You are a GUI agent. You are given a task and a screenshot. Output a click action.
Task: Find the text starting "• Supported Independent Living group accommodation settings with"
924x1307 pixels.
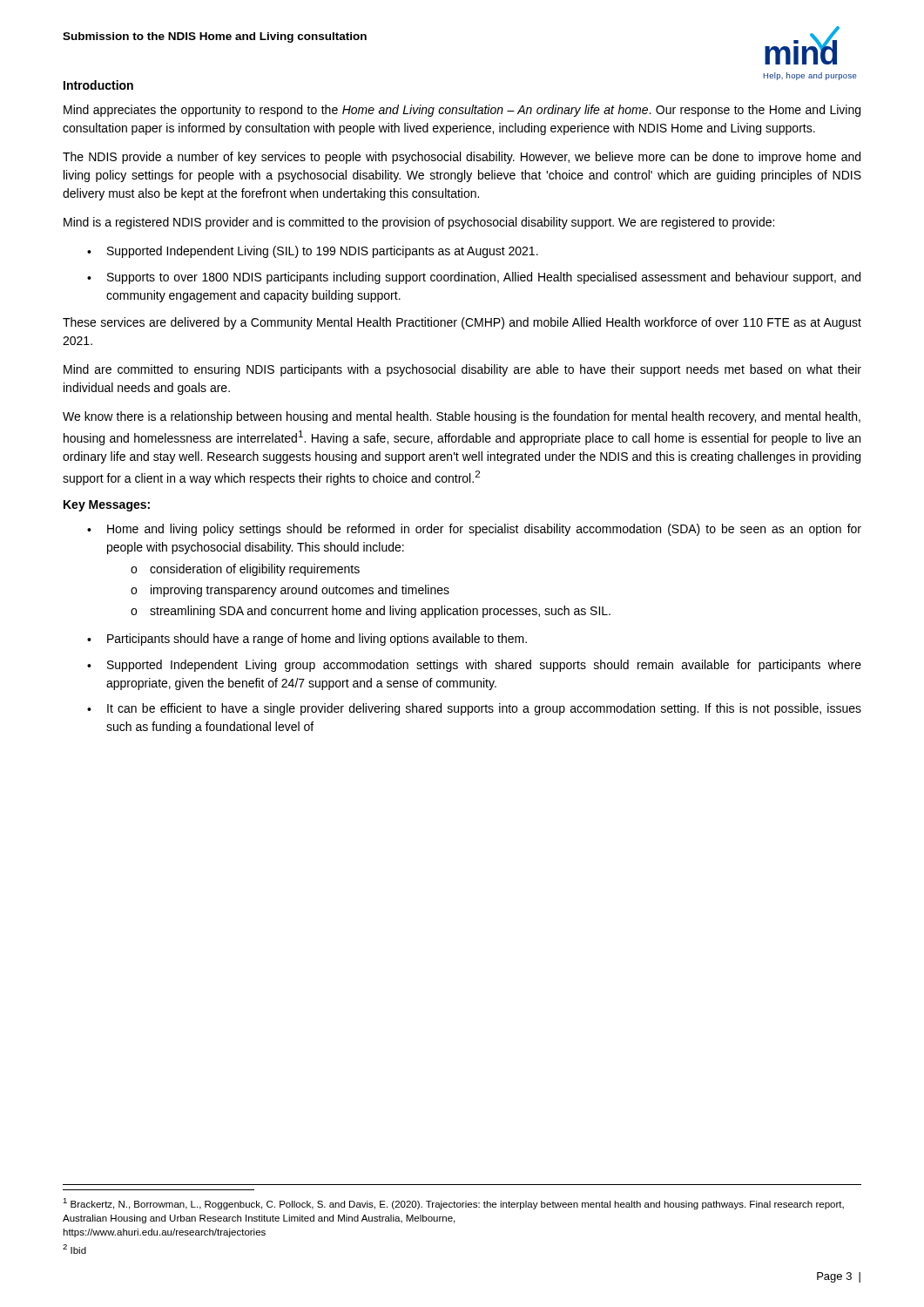tap(474, 675)
